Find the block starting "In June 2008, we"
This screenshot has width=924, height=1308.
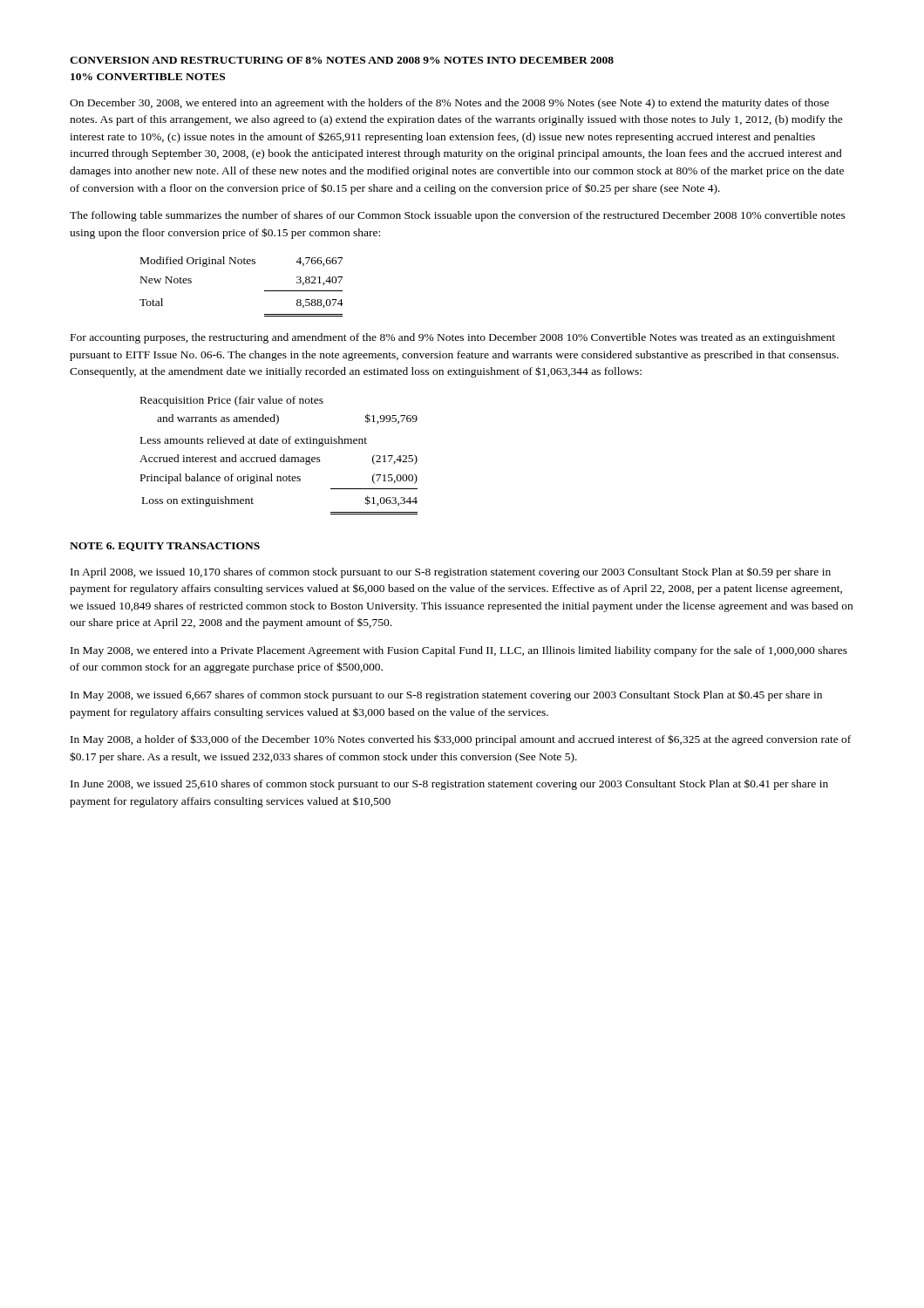[x=449, y=792]
